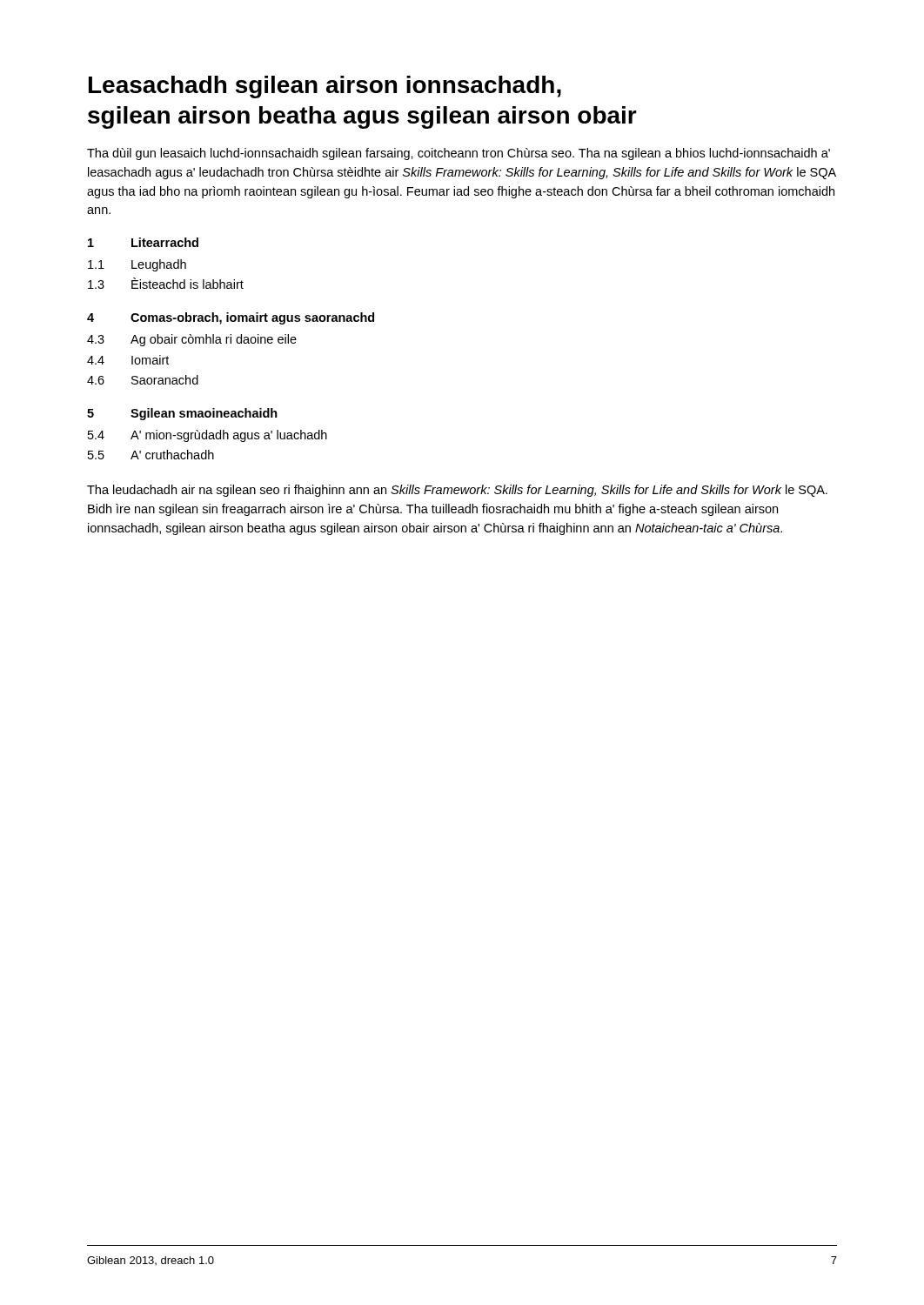Screen dimensions: 1305x924
Task: Where is the passage that starts "Tha dùil gun leasaich luchd-ionnsachaidh sgilean farsaing, coitcheann"?
Action: (x=461, y=182)
